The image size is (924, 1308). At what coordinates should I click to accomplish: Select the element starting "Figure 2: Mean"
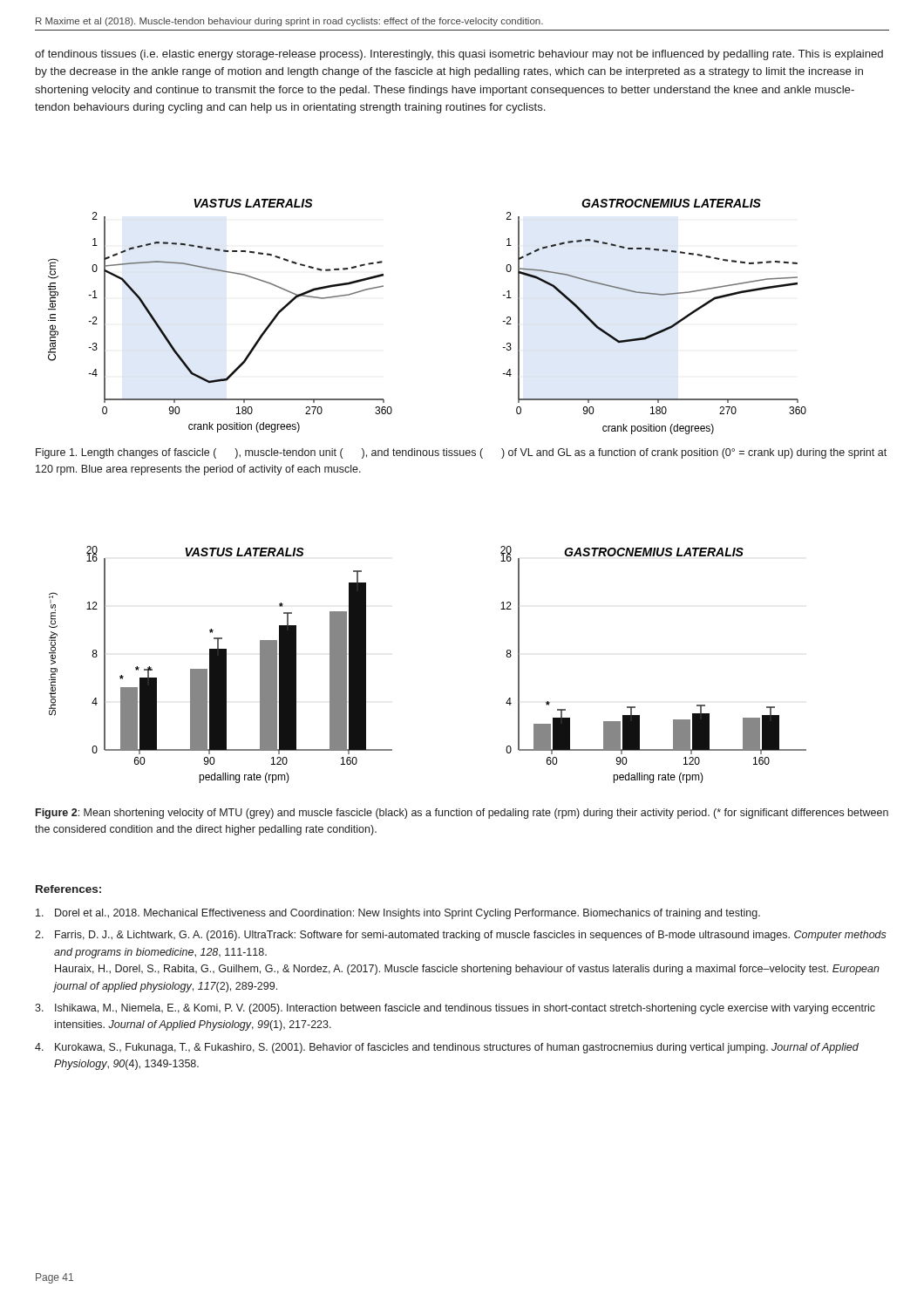pos(462,821)
